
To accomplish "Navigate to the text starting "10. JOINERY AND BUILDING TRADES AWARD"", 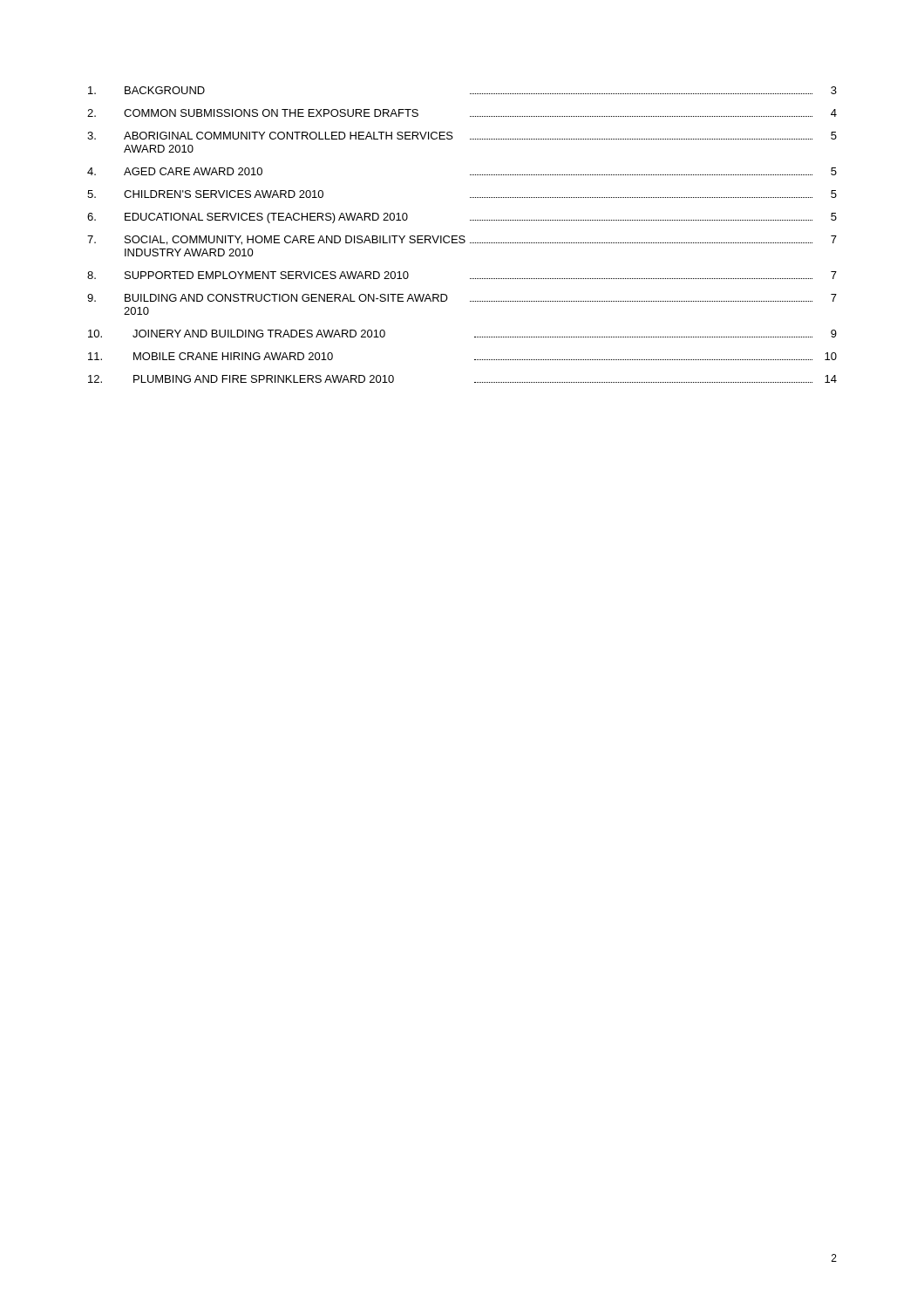I will tap(260, 334).
